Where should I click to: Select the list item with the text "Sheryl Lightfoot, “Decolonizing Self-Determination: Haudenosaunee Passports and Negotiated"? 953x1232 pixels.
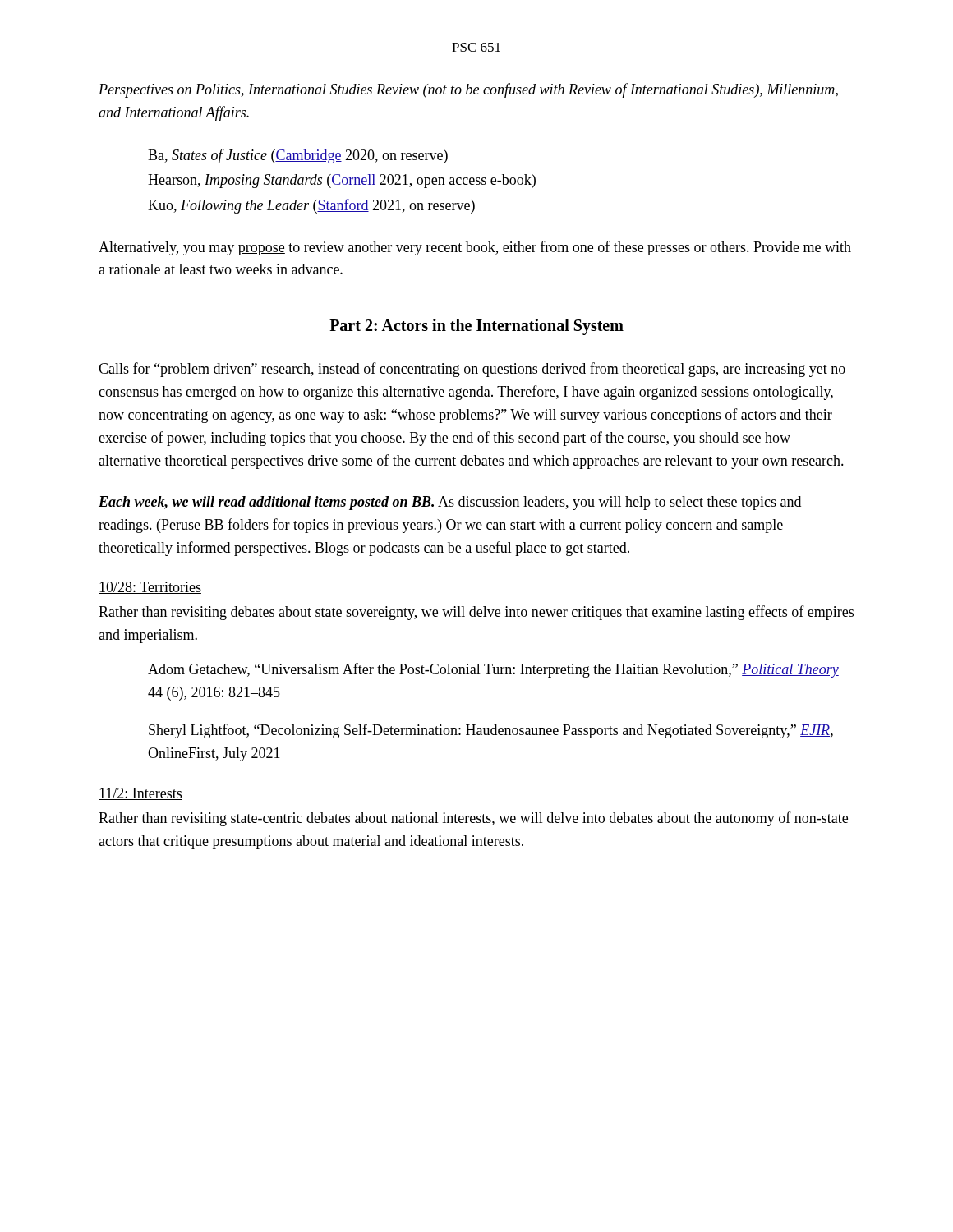click(x=491, y=742)
